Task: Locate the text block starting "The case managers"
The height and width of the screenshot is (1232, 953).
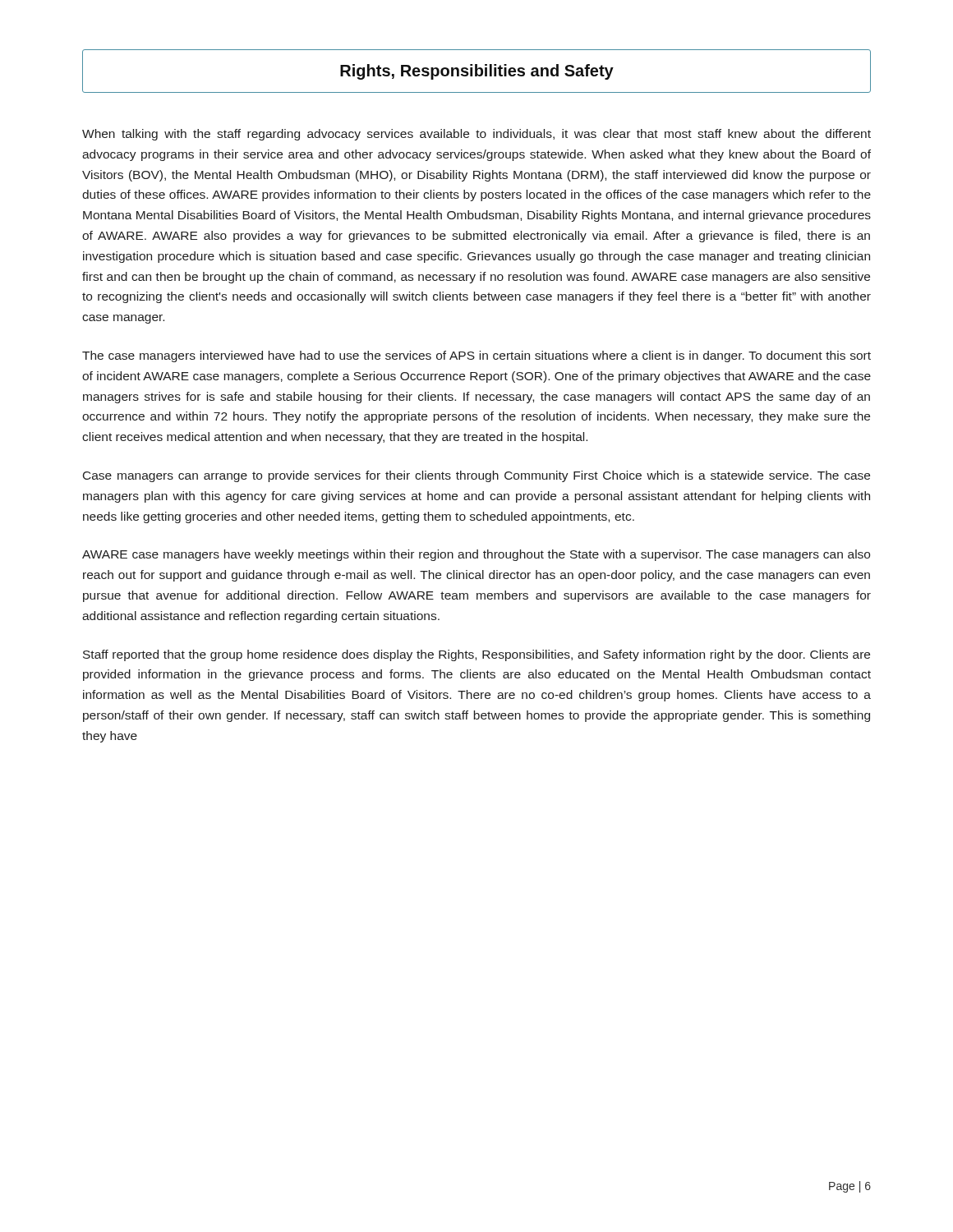Action: 476,396
